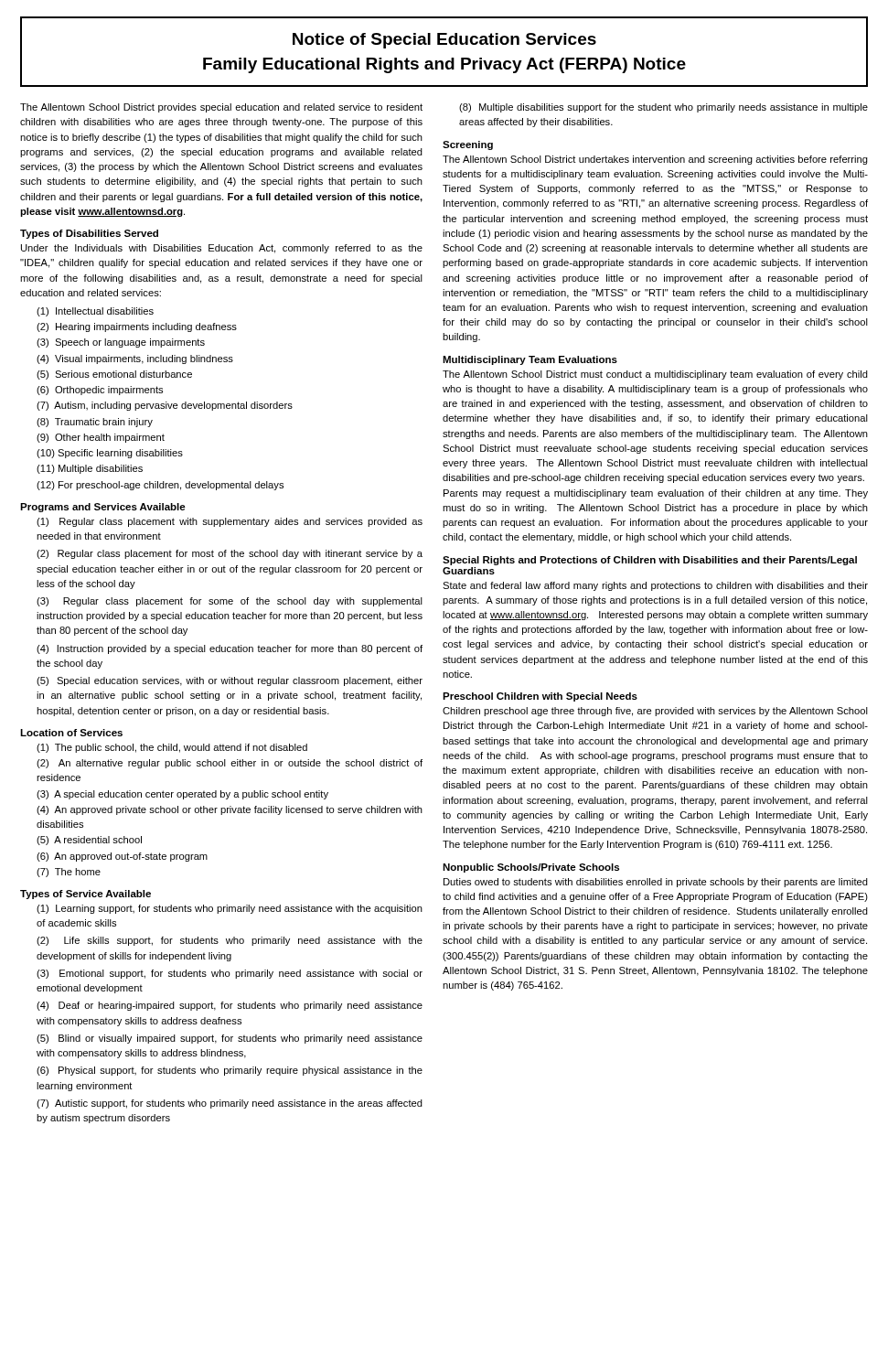Locate the block of text that opens with "(9) Other health"
Viewport: 888px width, 1372px height.
pos(101,437)
